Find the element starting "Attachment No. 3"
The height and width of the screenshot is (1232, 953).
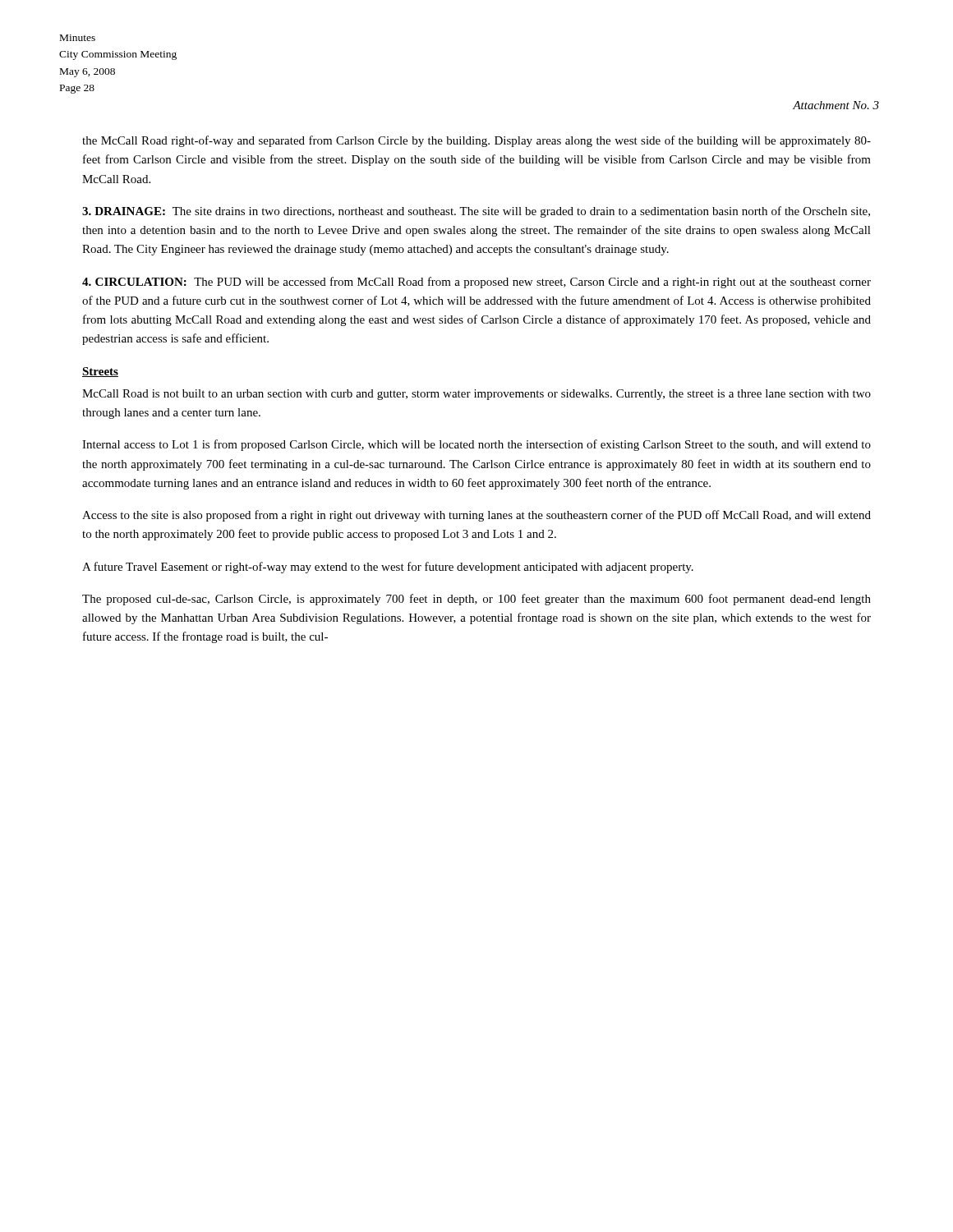coord(836,105)
